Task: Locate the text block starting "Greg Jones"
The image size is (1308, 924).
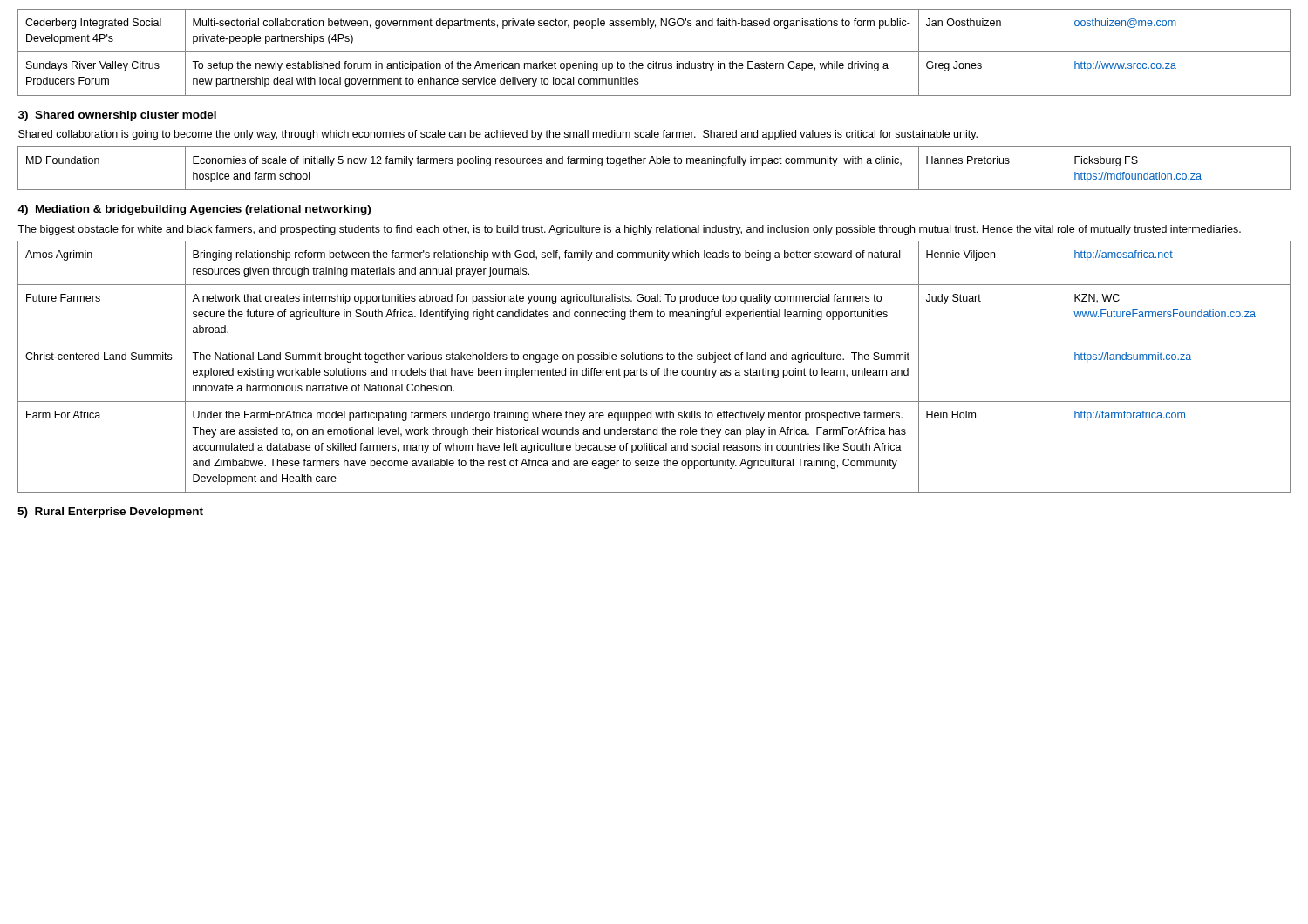Action: coord(954,66)
